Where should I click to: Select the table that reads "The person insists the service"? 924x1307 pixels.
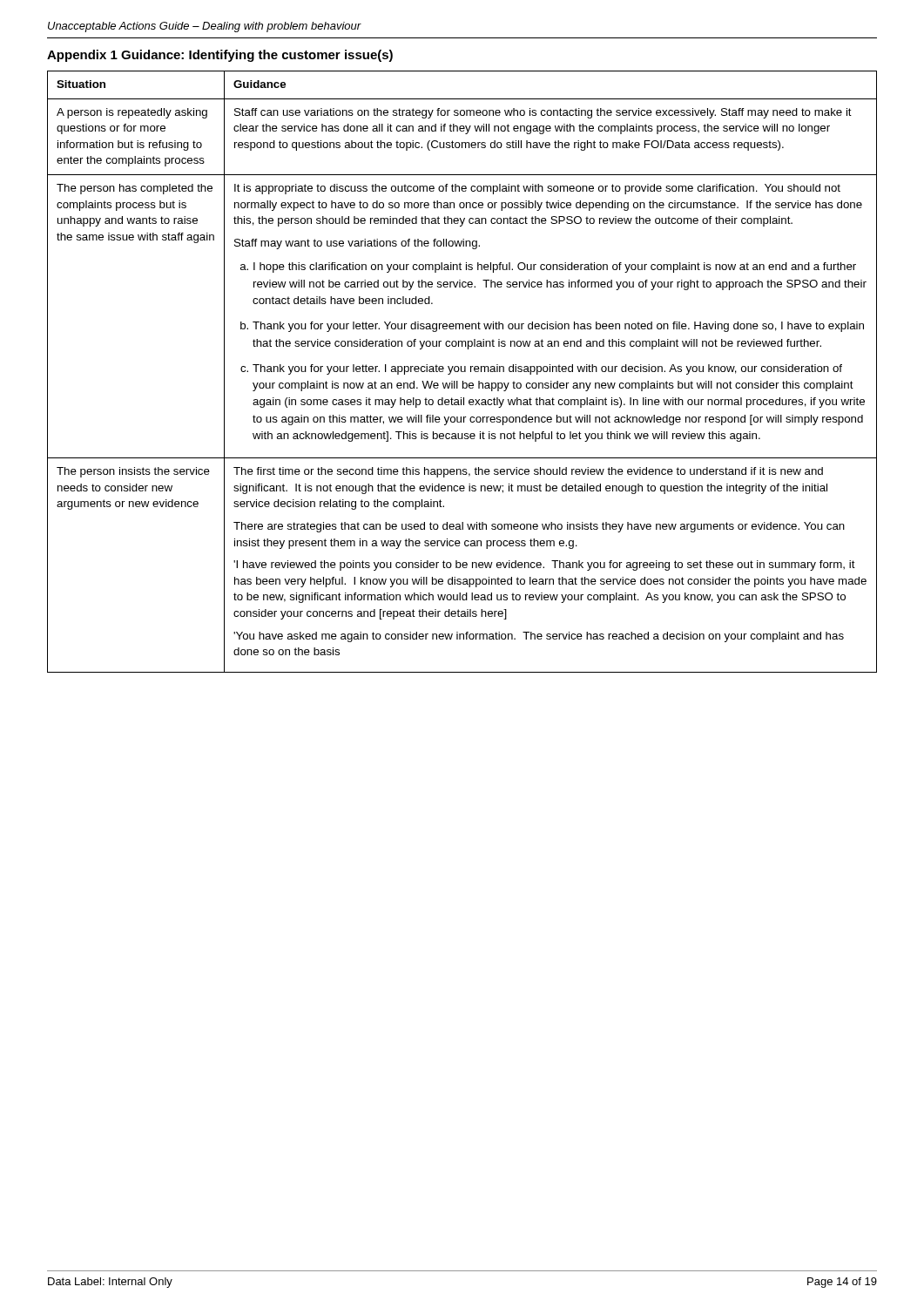pyautogui.click(x=462, y=372)
